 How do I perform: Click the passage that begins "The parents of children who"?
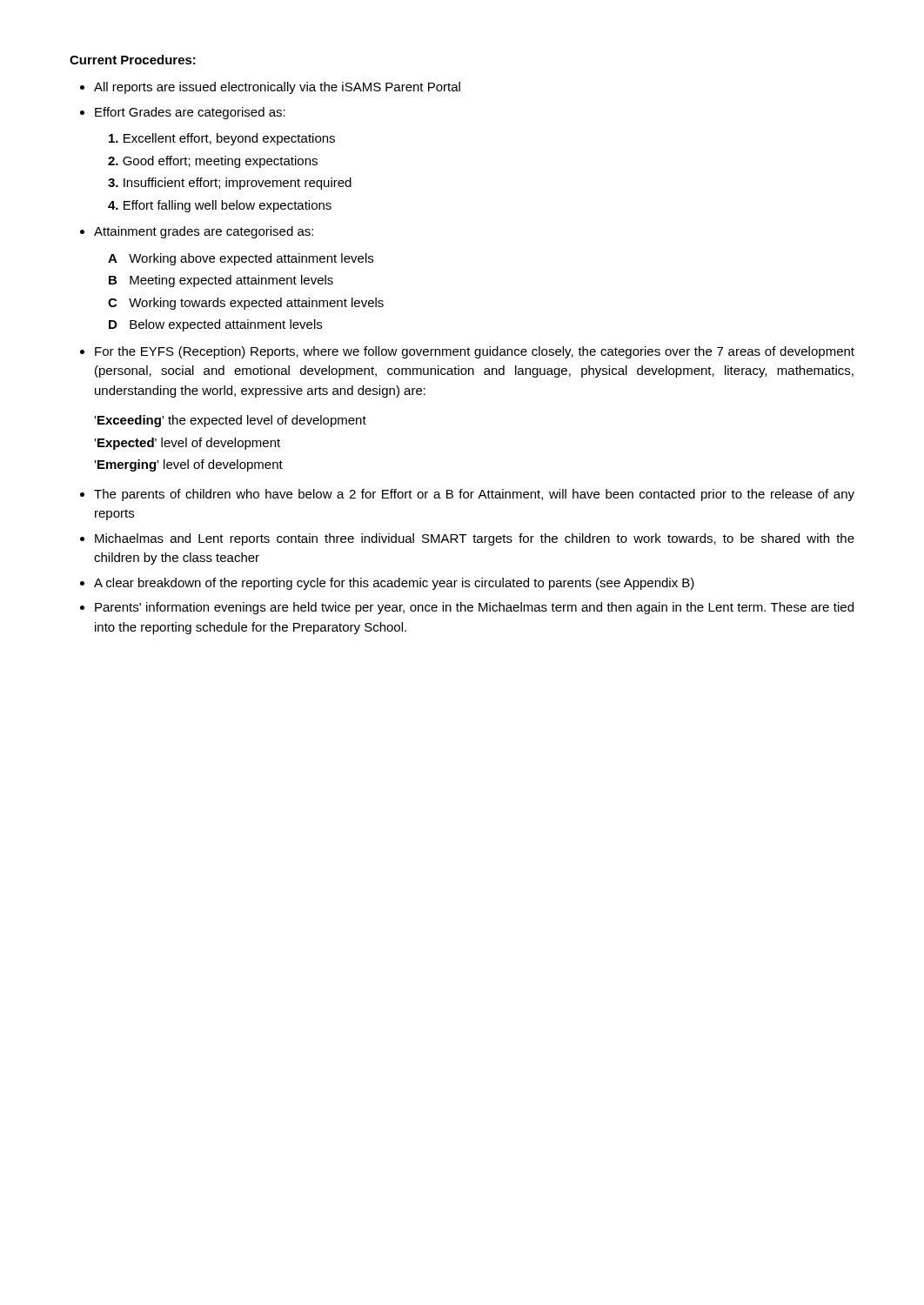point(474,503)
